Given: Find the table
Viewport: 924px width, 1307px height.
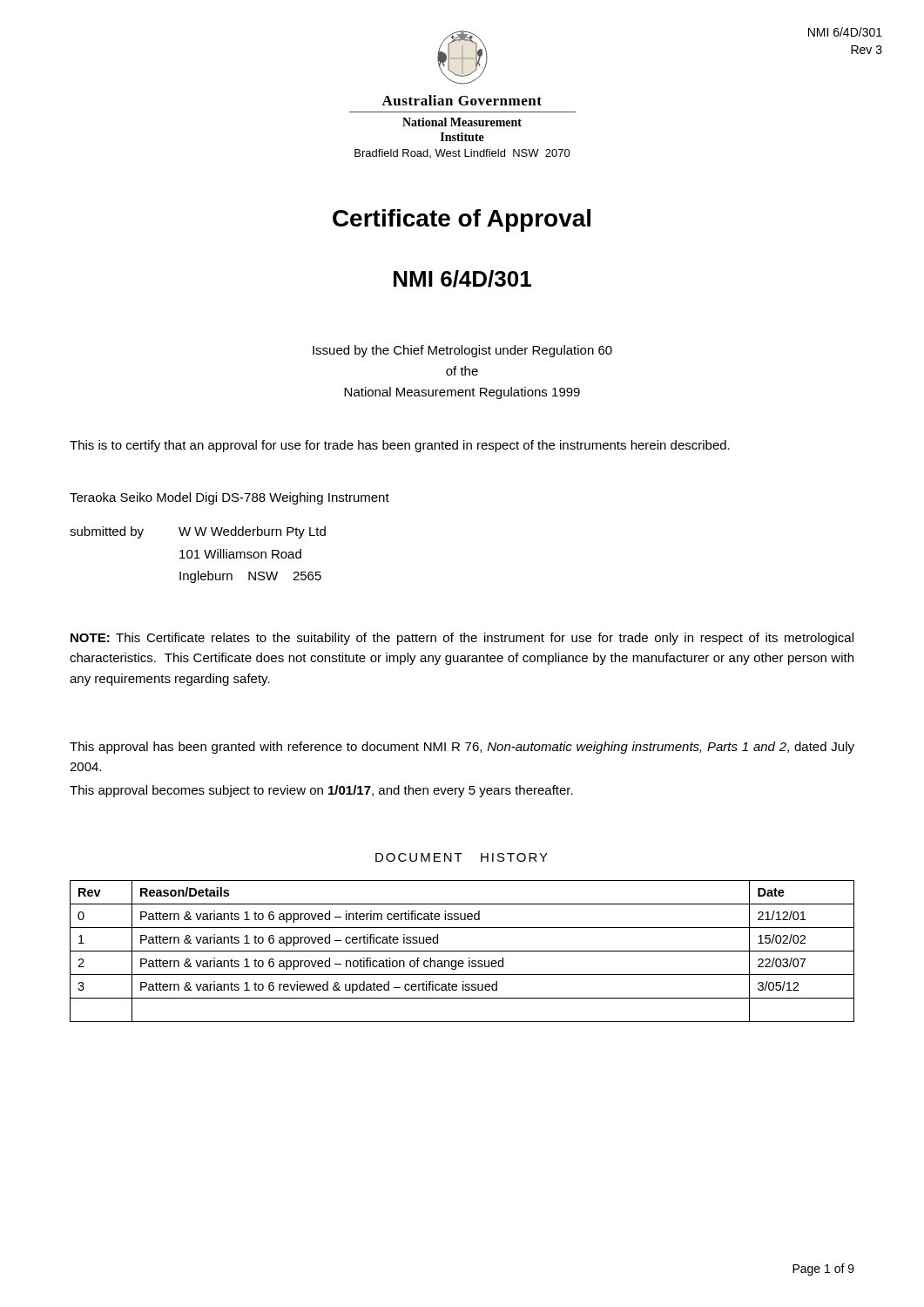Looking at the screenshot, I should [x=462, y=951].
